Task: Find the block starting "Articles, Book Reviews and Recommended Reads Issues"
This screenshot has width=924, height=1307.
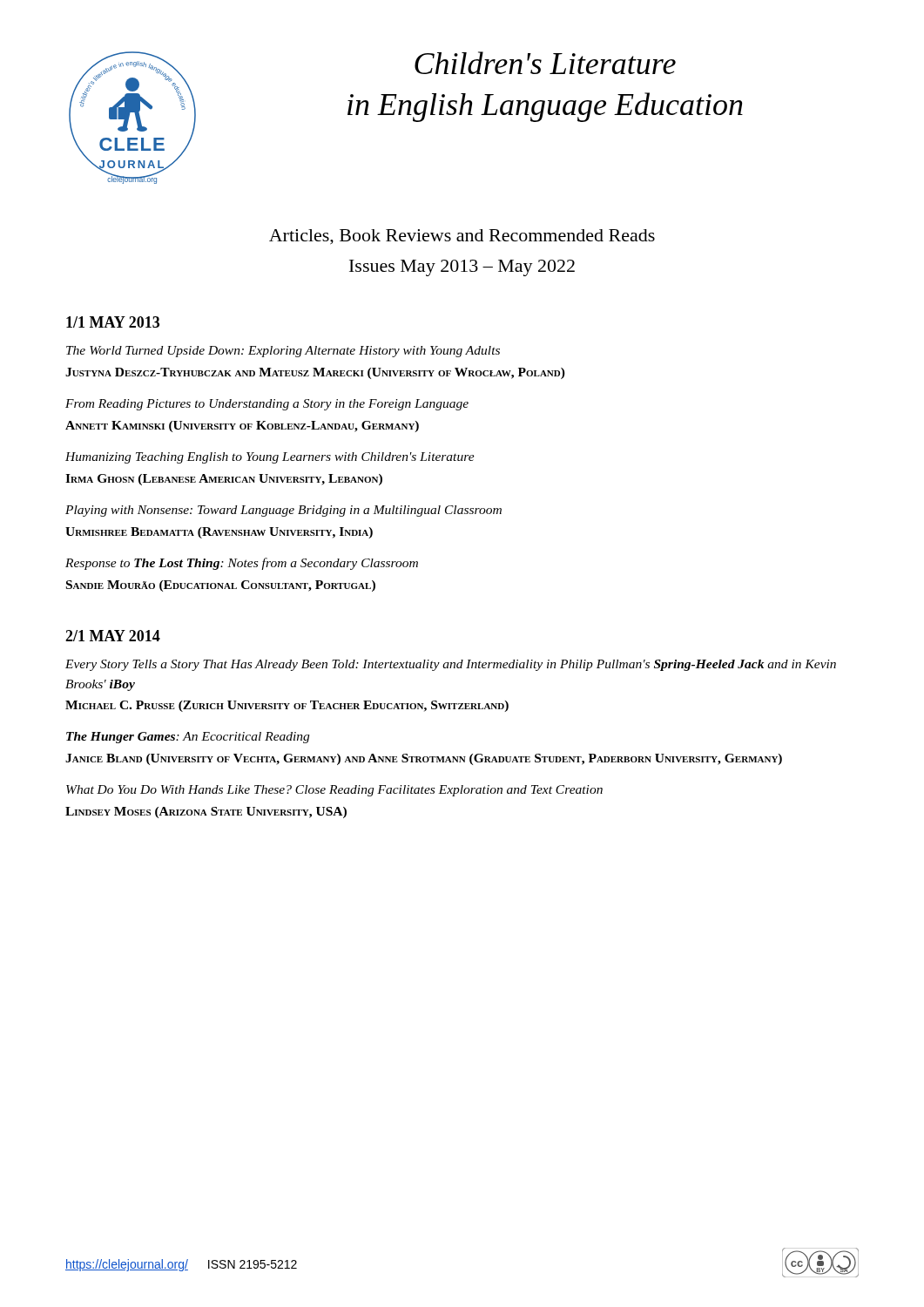Action: pyautogui.click(x=462, y=250)
